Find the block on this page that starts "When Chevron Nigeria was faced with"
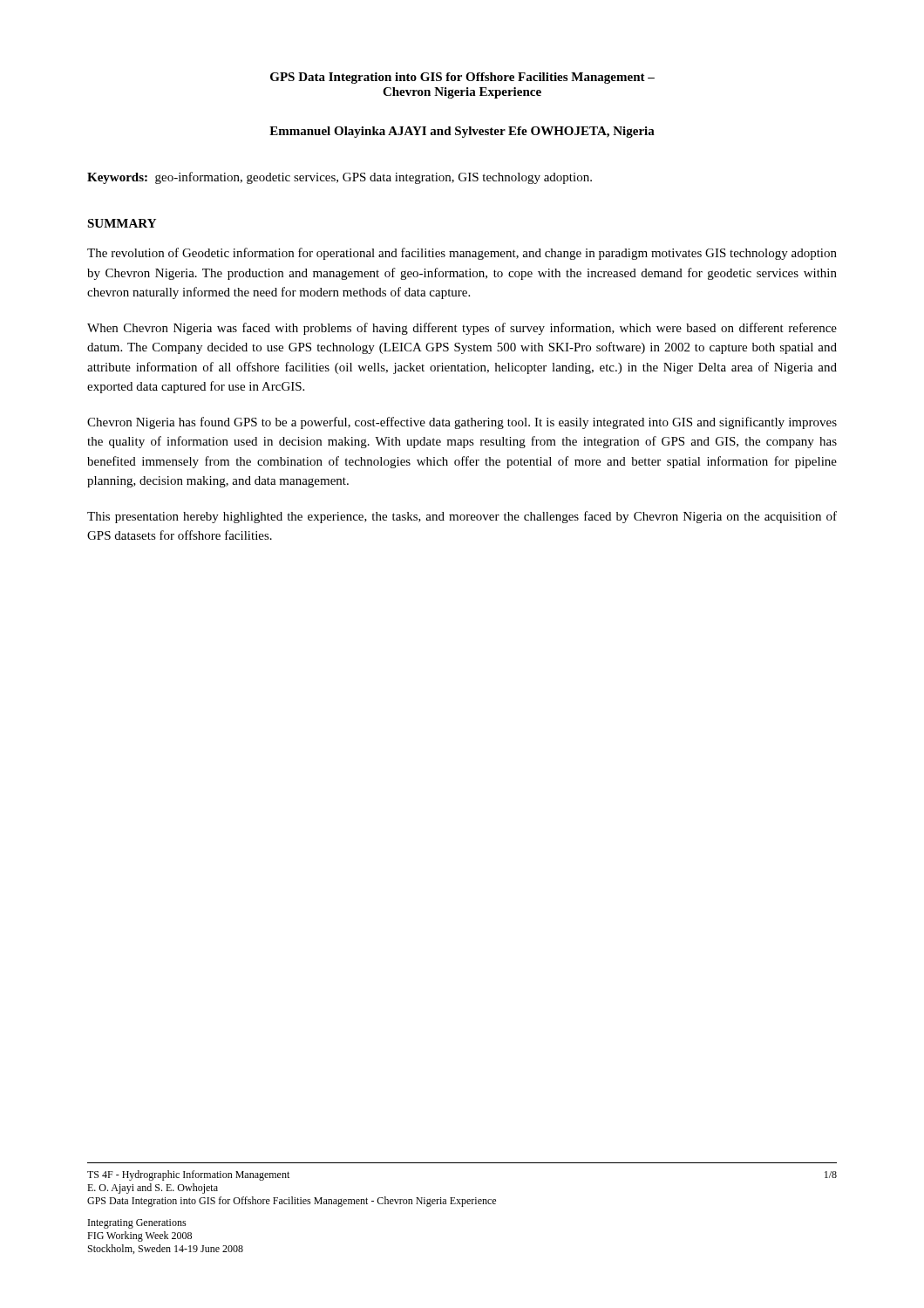Image resolution: width=924 pixels, height=1308 pixels. [x=462, y=357]
